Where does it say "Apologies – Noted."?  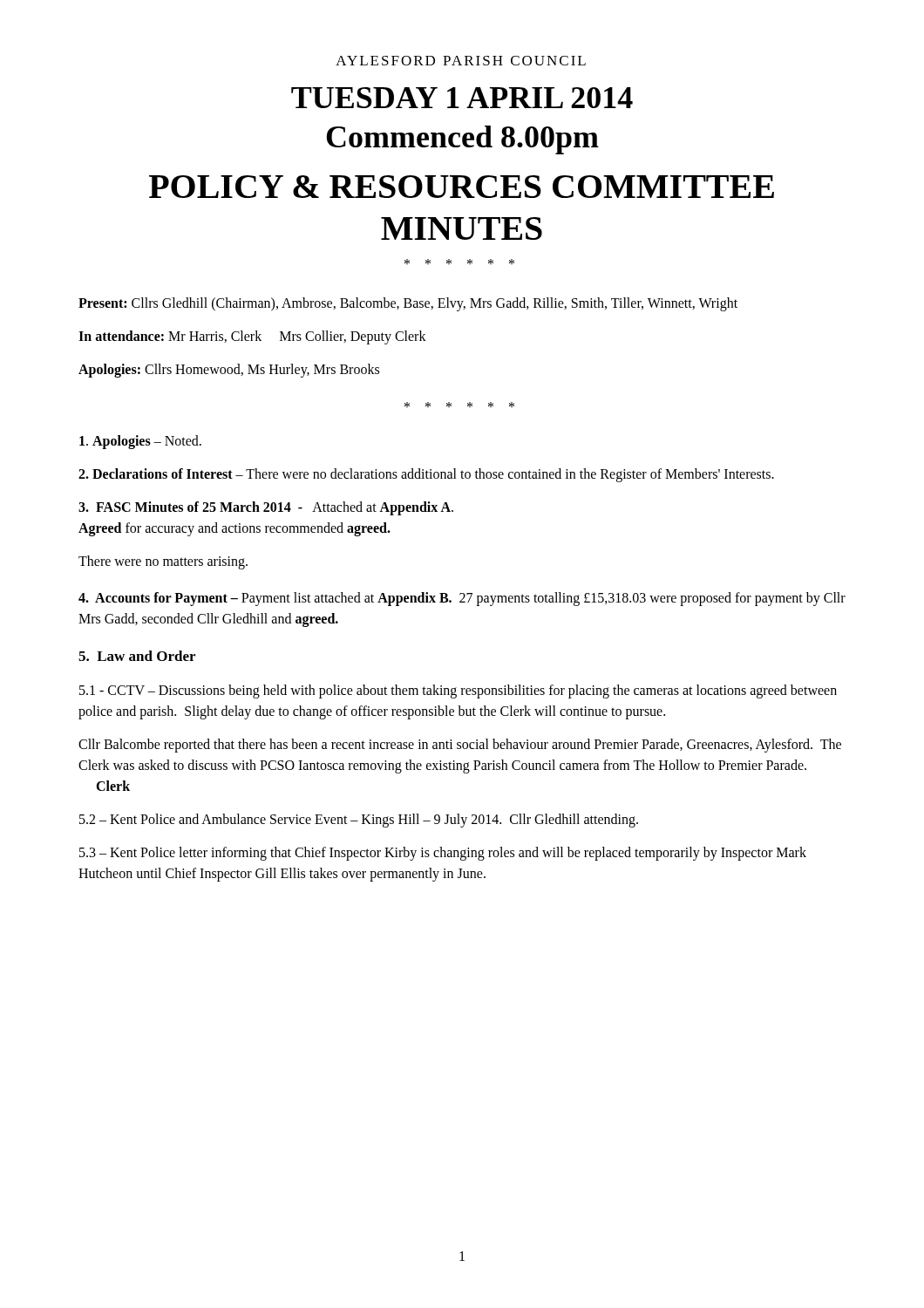coord(140,441)
